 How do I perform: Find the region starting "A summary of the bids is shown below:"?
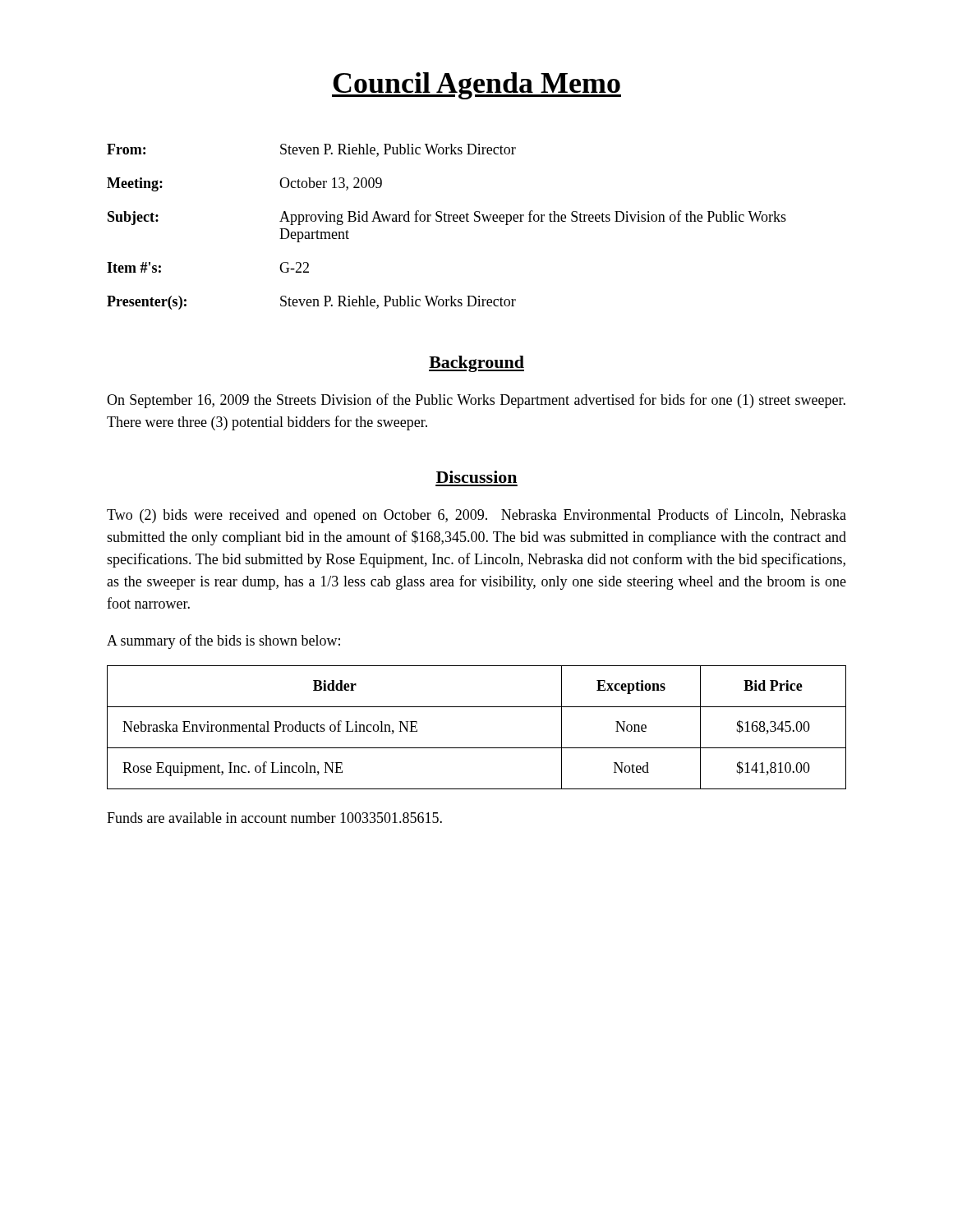(224, 641)
